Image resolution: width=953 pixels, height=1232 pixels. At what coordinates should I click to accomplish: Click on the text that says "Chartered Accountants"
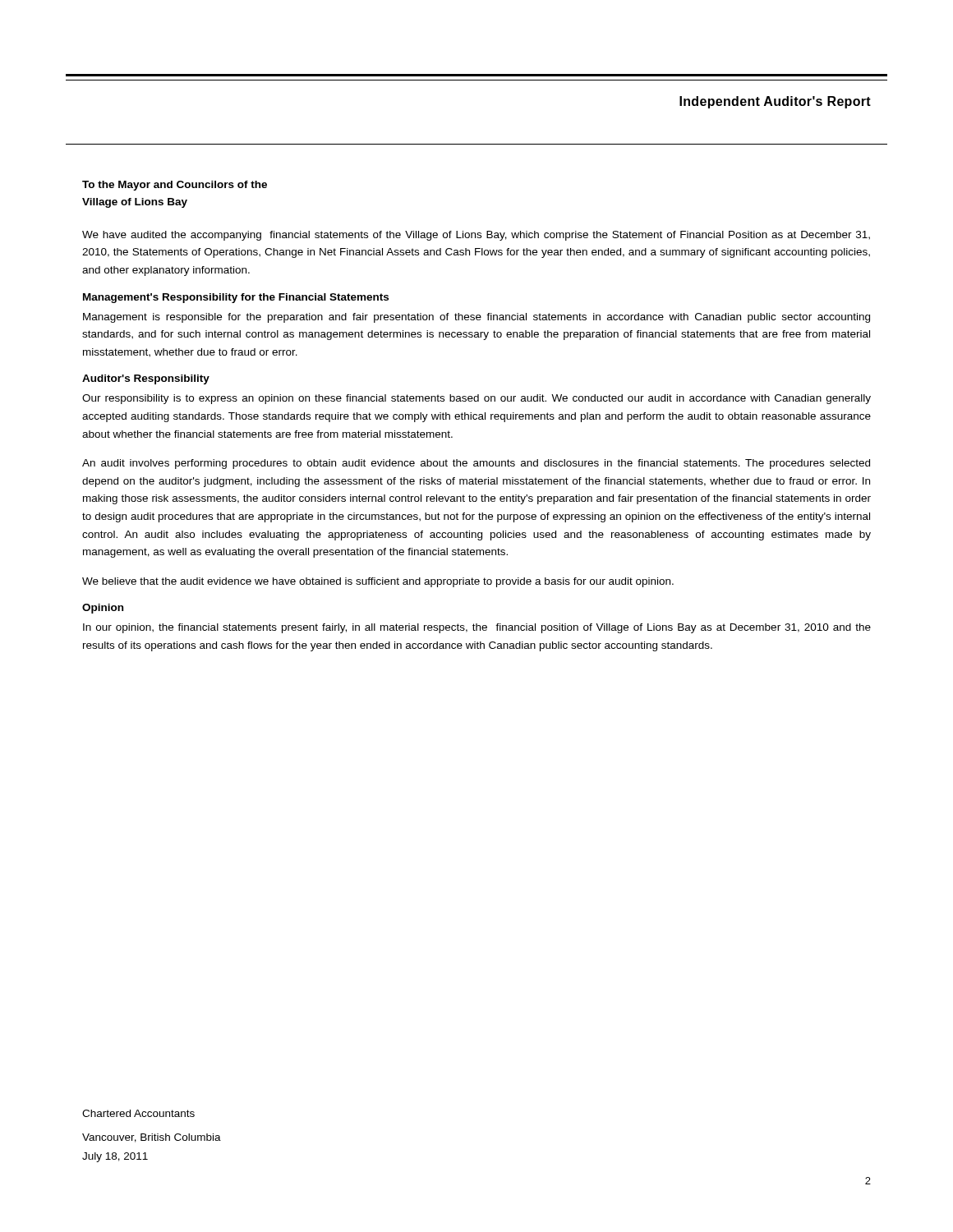139,1113
